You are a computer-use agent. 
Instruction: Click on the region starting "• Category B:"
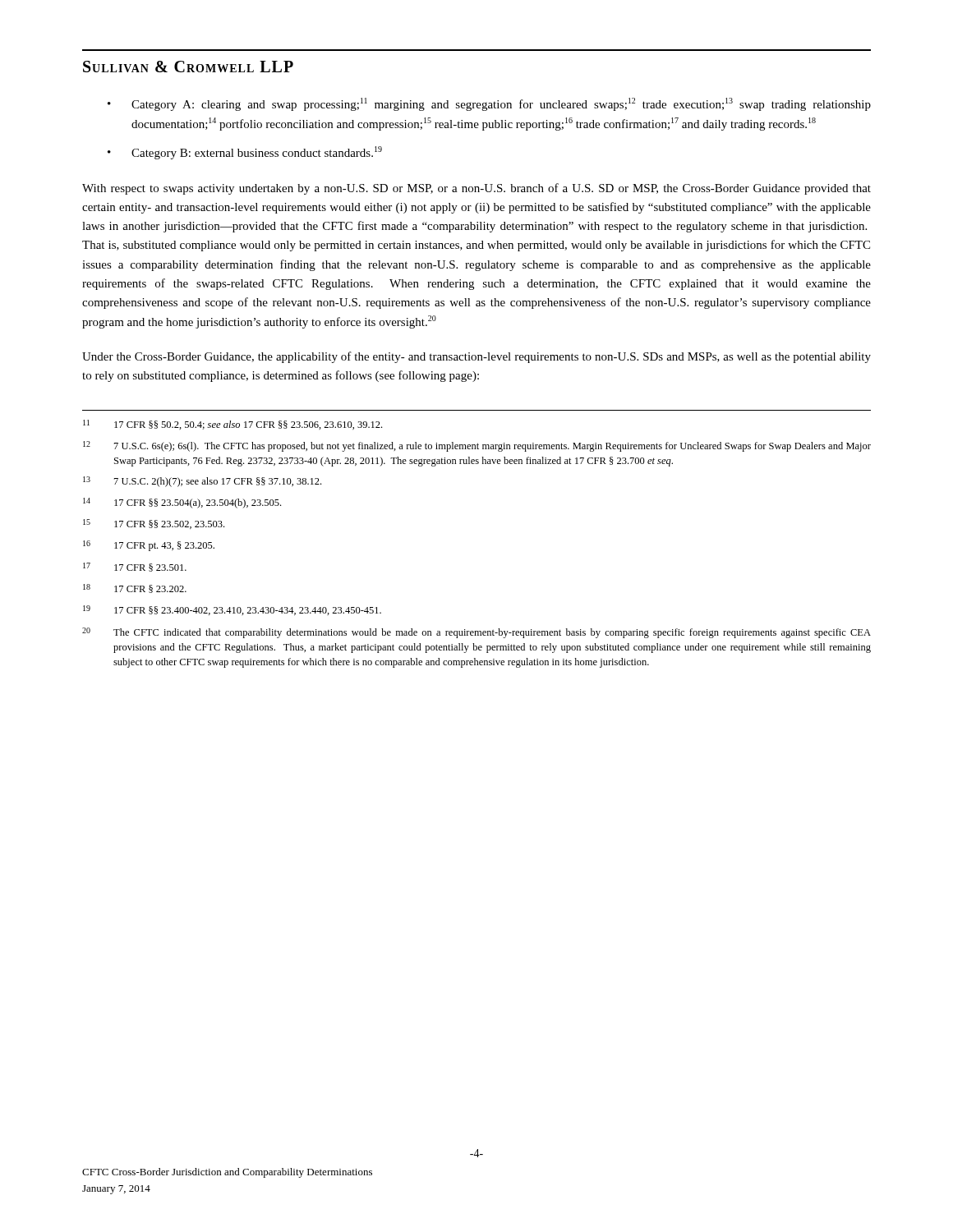[245, 153]
